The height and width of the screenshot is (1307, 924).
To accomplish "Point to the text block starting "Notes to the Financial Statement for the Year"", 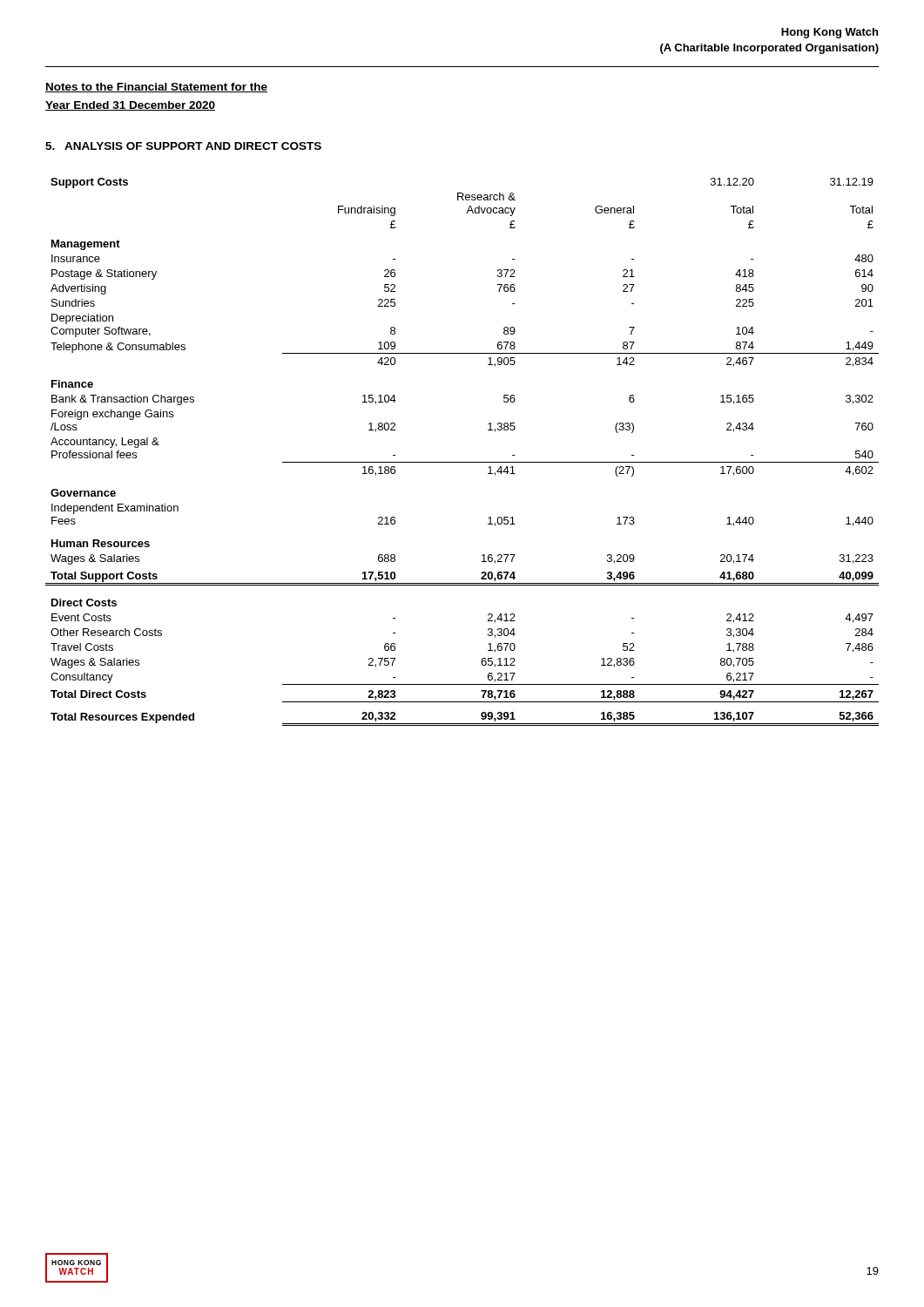I will click(156, 97).
